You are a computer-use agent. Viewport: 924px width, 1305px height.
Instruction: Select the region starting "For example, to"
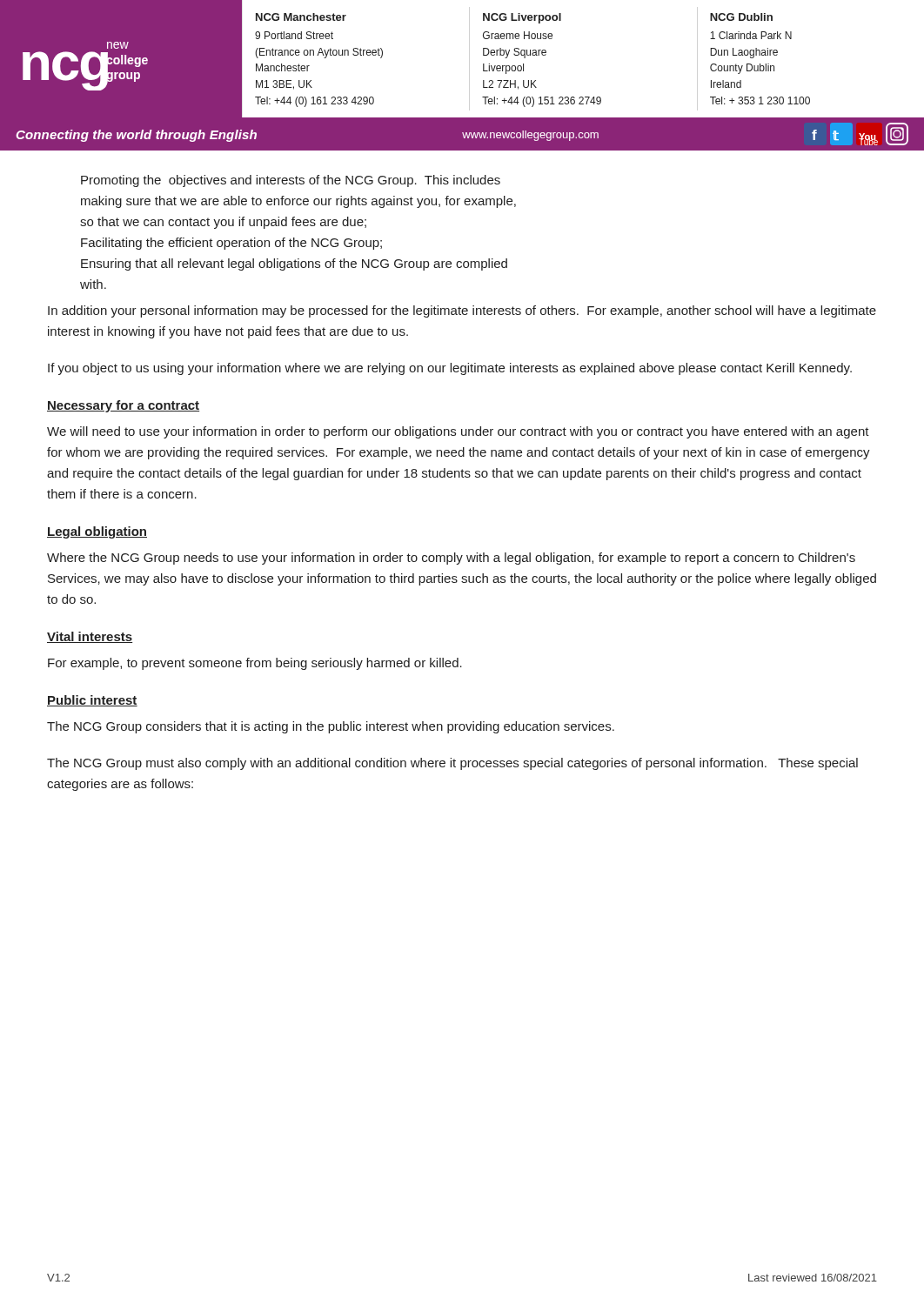[x=255, y=663]
